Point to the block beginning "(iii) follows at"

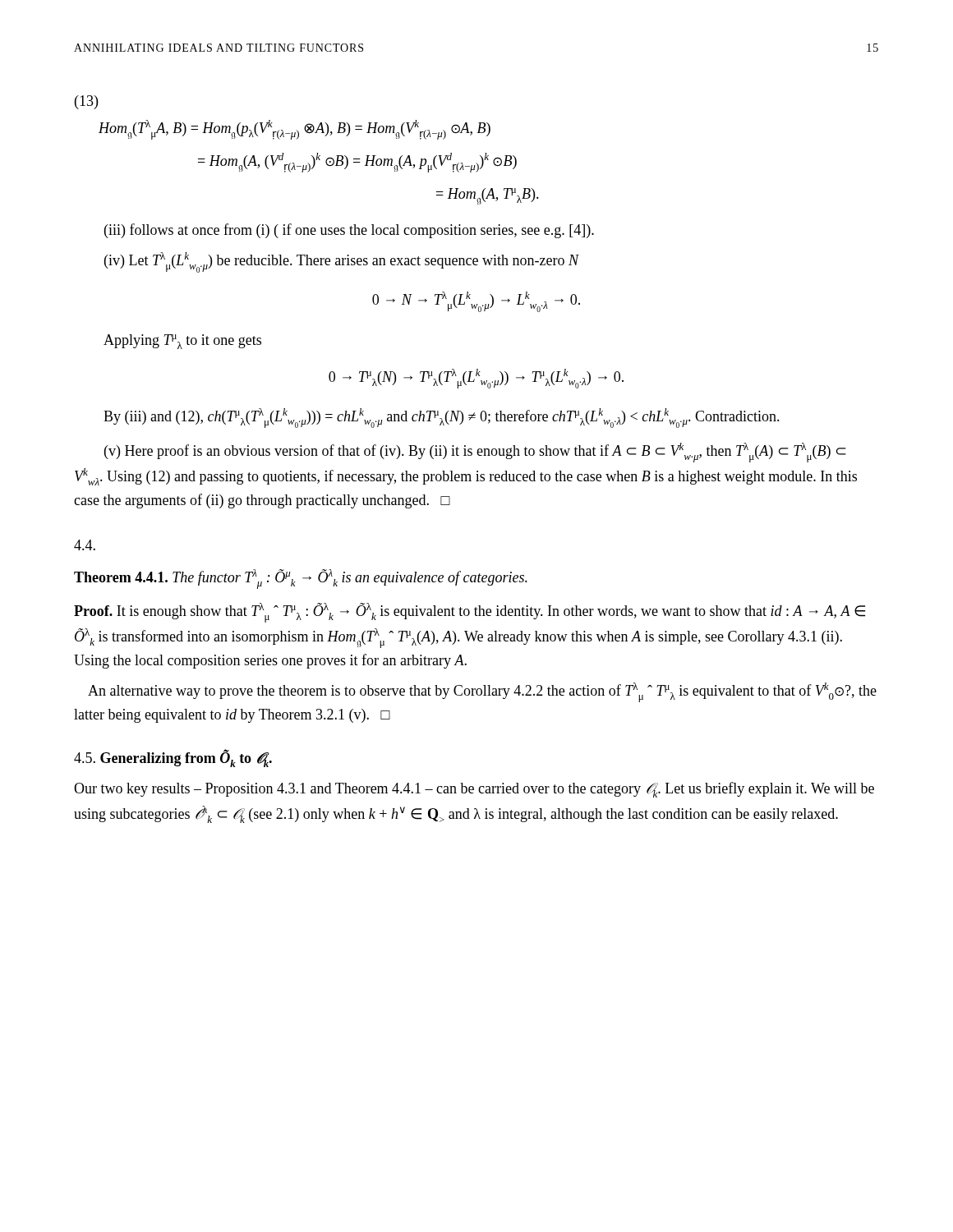point(349,230)
